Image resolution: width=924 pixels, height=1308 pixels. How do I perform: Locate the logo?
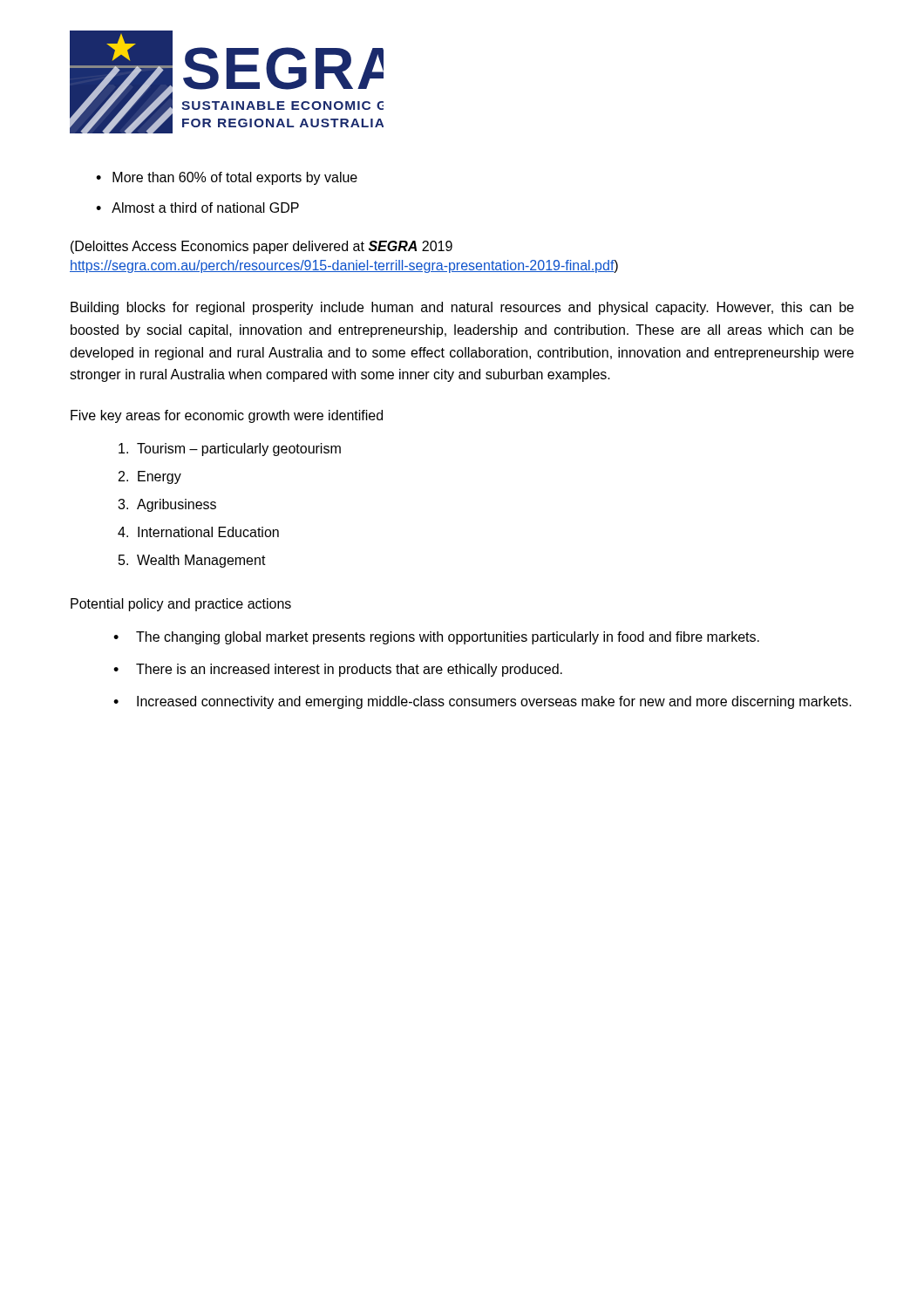(462, 85)
